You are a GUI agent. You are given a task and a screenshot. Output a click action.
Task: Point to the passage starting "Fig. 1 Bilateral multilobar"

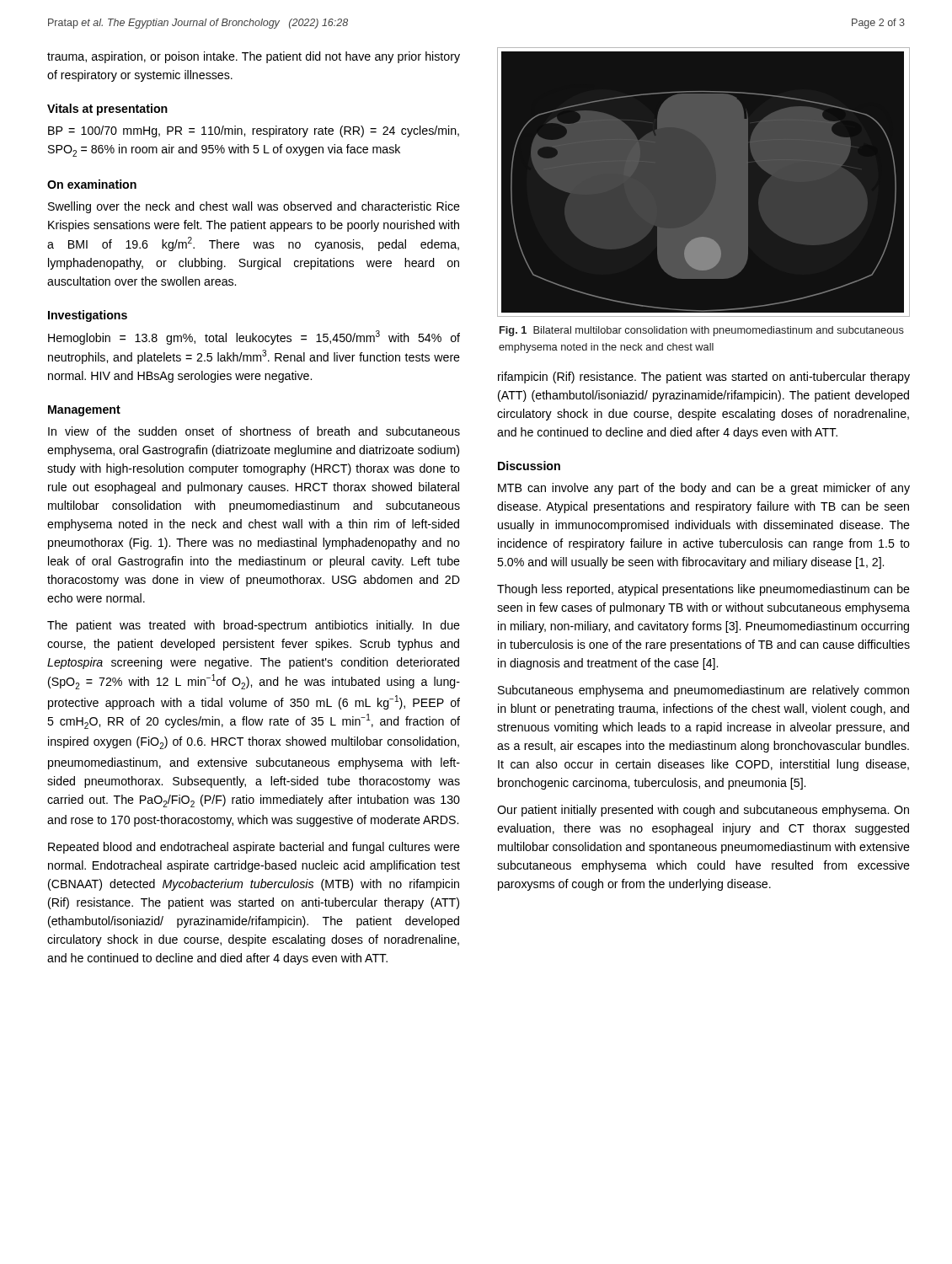[701, 338]
